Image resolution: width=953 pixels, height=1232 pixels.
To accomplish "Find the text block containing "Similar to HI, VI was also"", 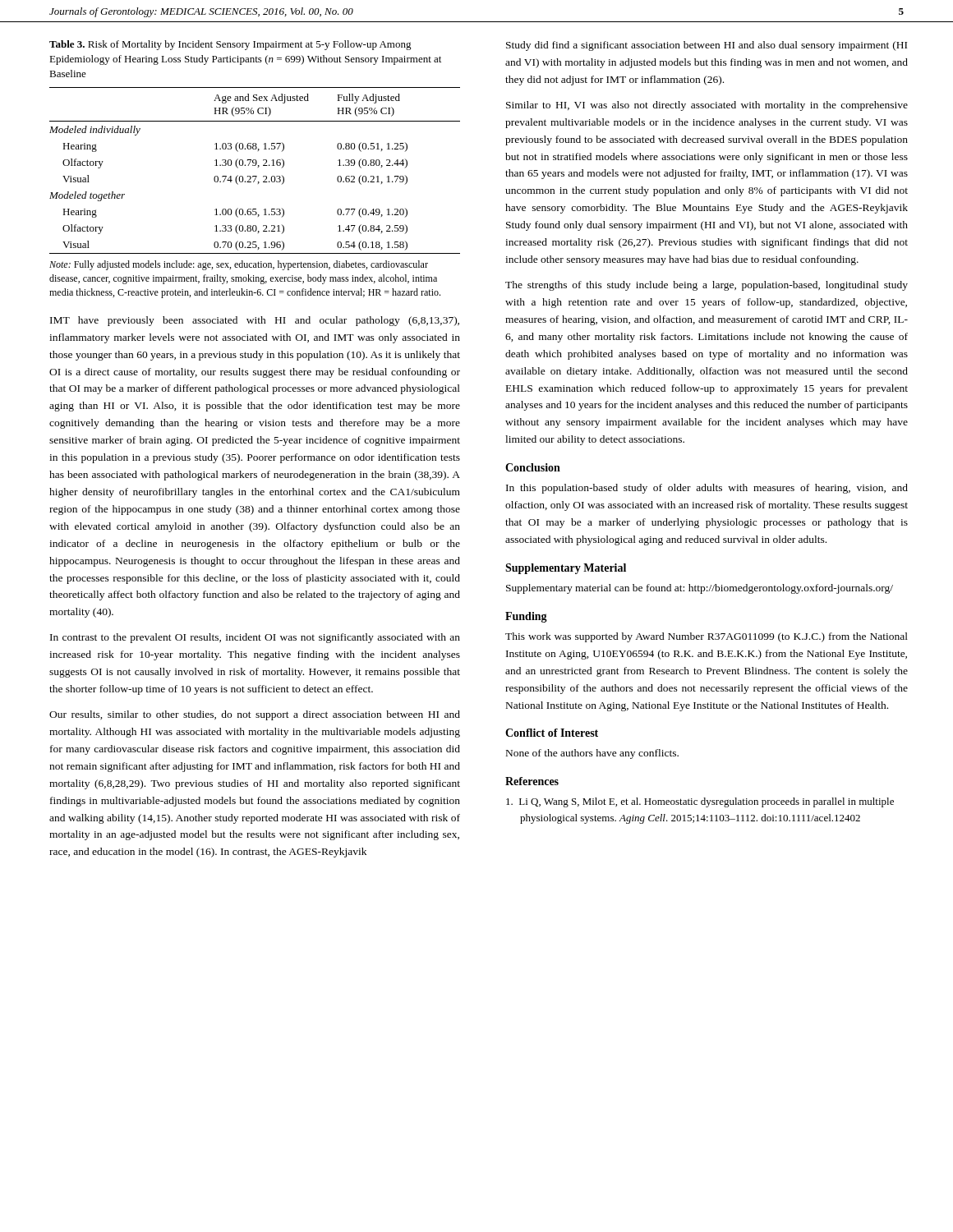I will tap(707, 182).
